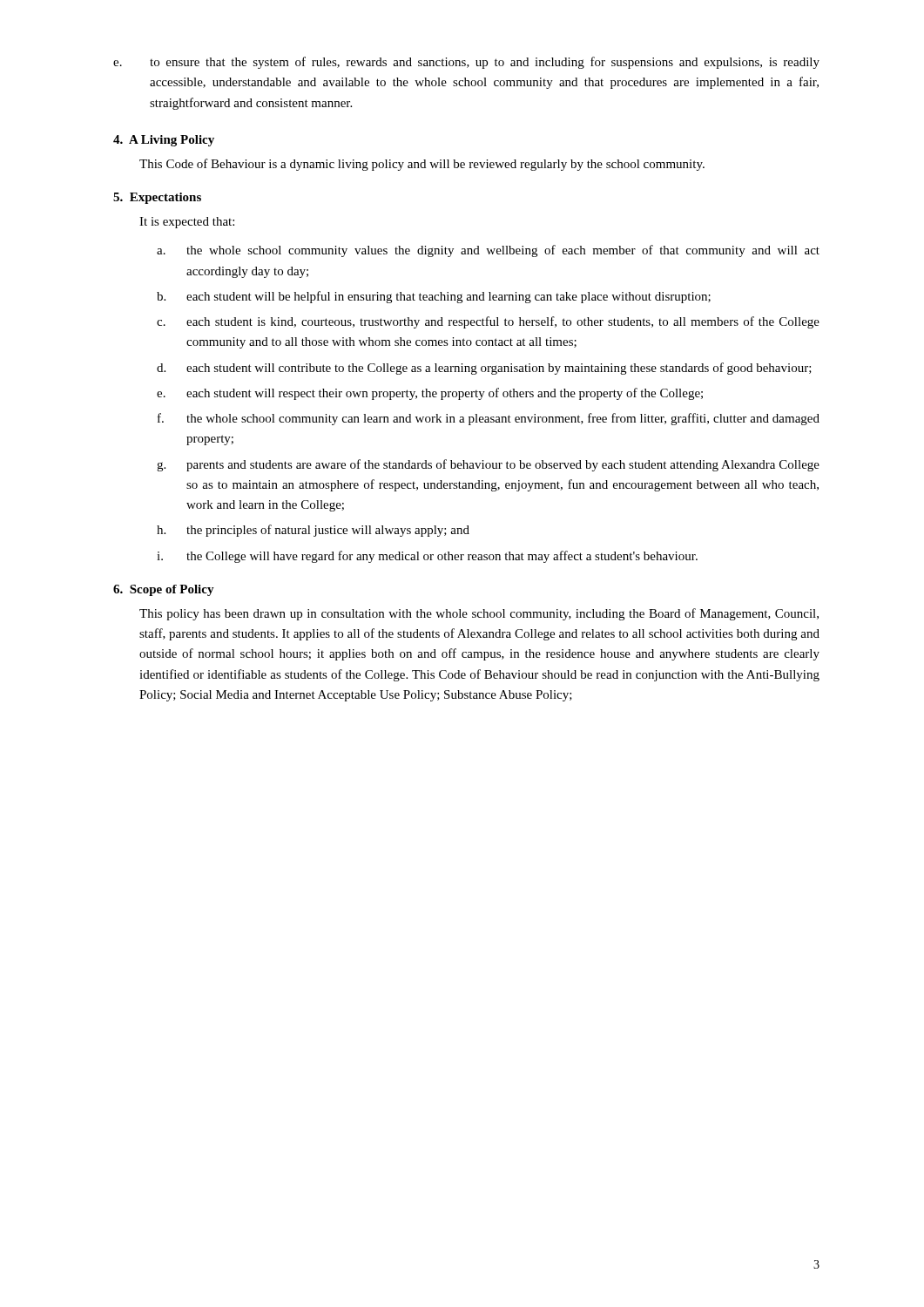This screenshot has height=1307, width=924.
Task: Find "5. Expectations" on this page
Action: pos(157,197)
